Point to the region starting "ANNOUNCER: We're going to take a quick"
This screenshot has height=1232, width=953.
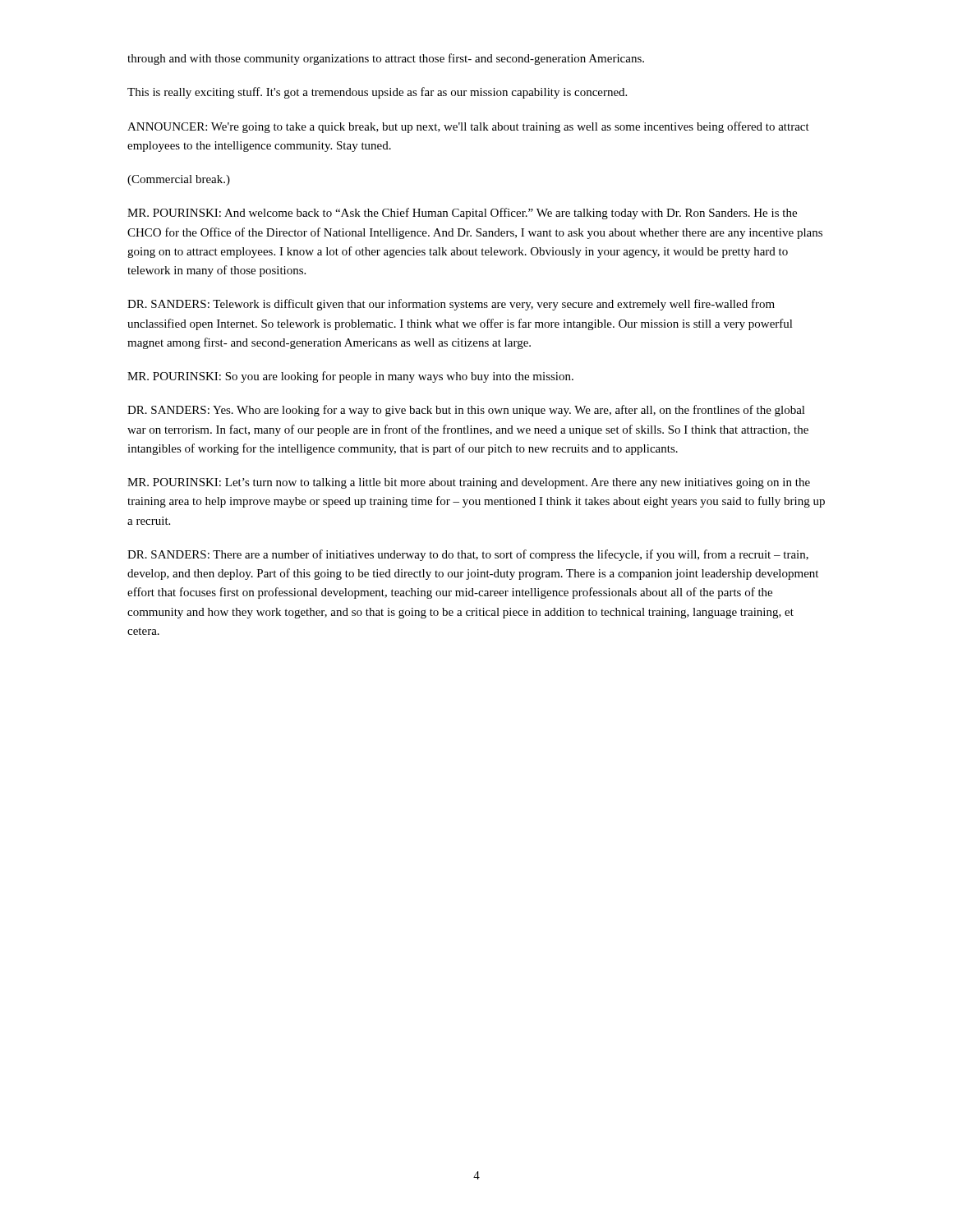(476, 136)
